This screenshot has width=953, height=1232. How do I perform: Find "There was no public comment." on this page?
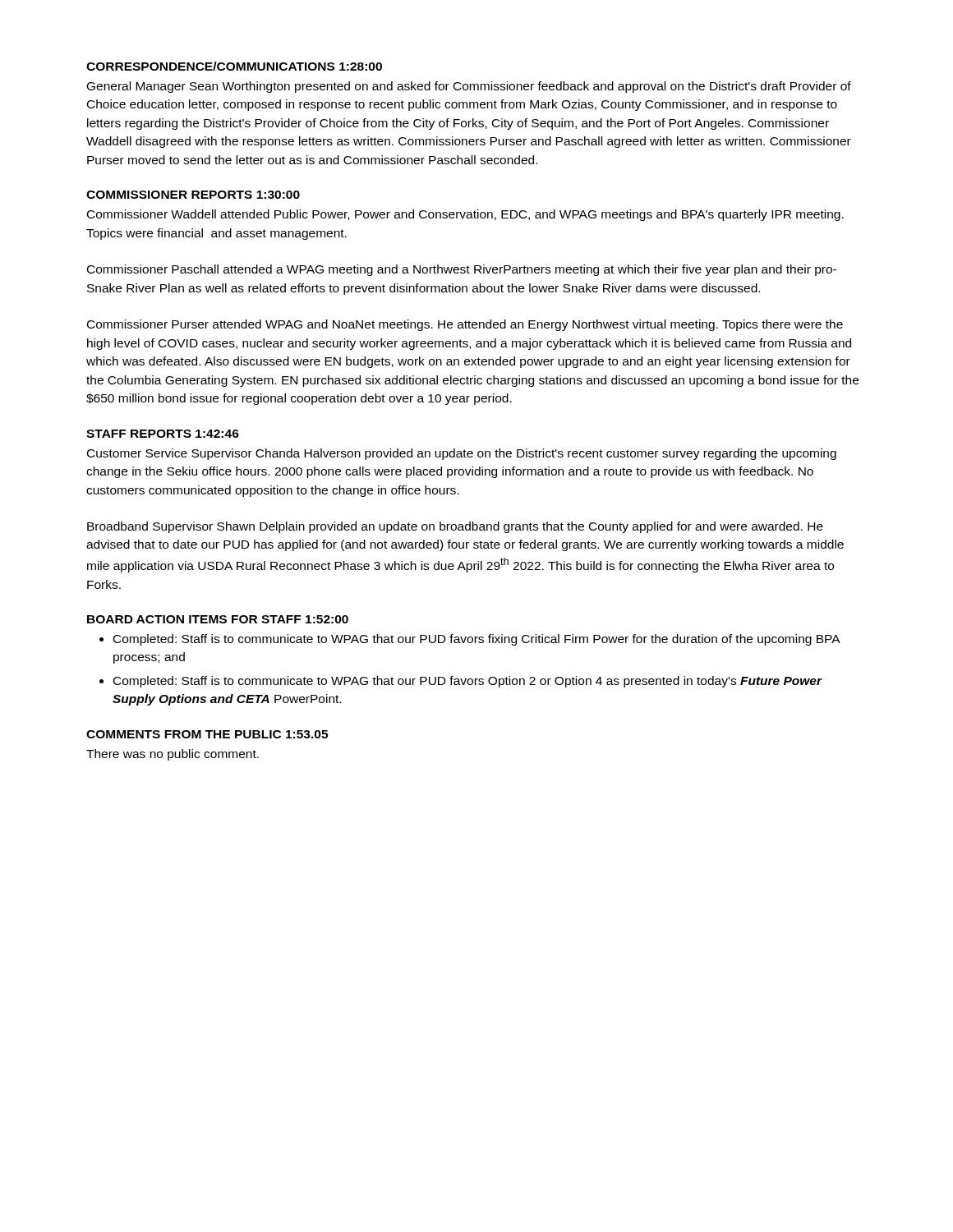pyautogui.click(x=173, y=755)
